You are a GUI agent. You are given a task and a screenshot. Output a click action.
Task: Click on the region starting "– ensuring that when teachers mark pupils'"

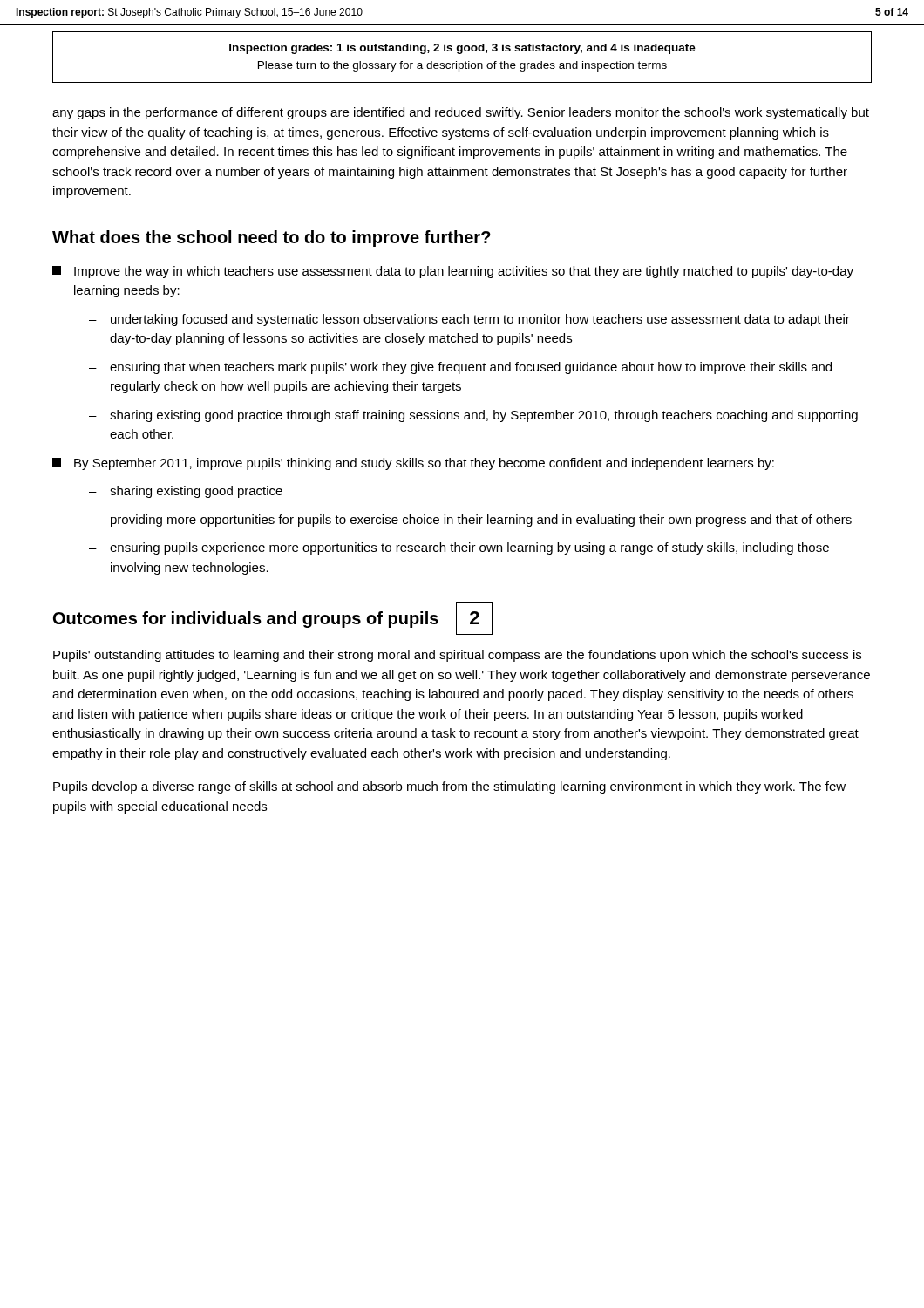[480, 377]
